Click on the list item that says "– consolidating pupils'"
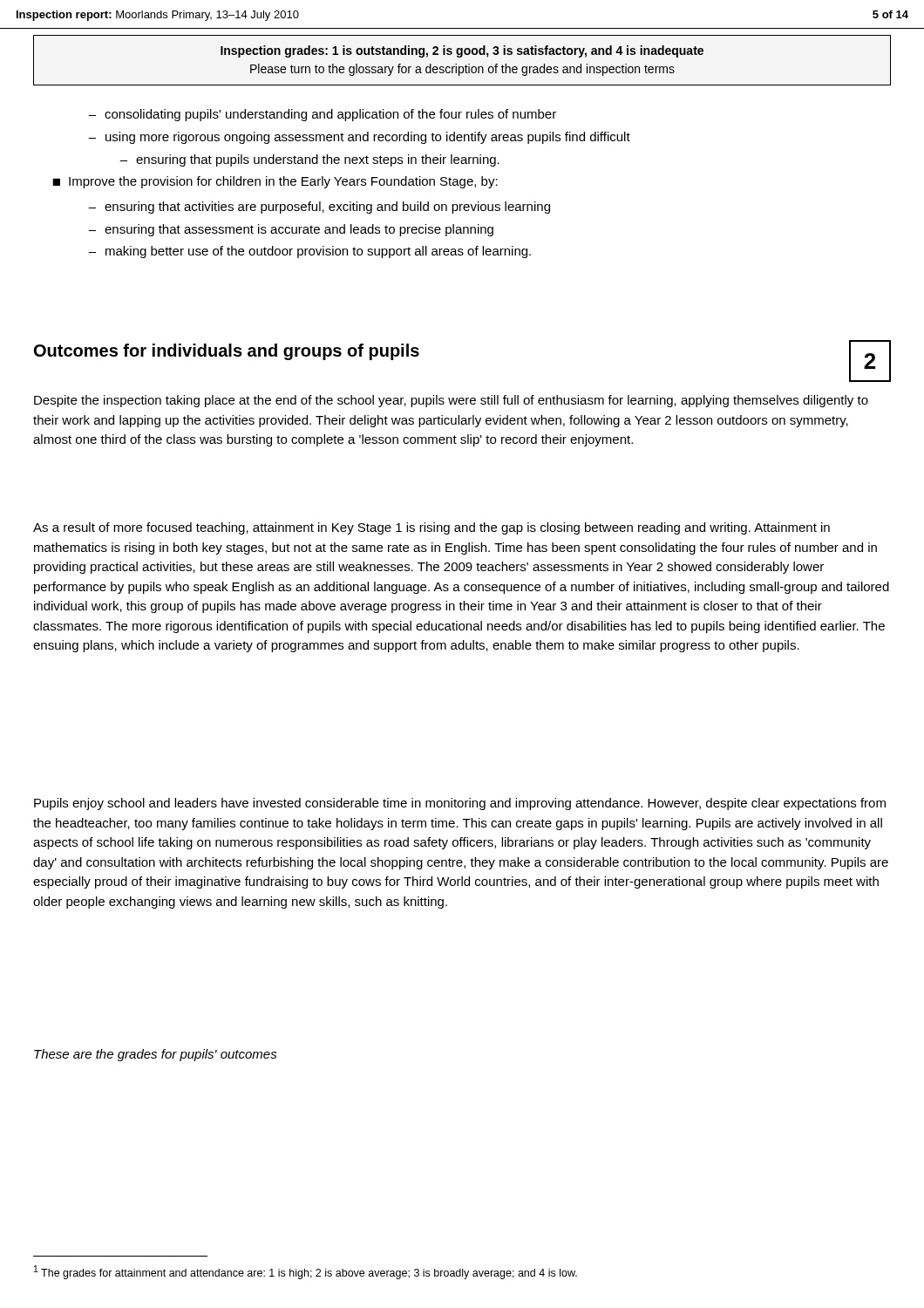This screenshot has height=1308, width=924. (310, 114)
